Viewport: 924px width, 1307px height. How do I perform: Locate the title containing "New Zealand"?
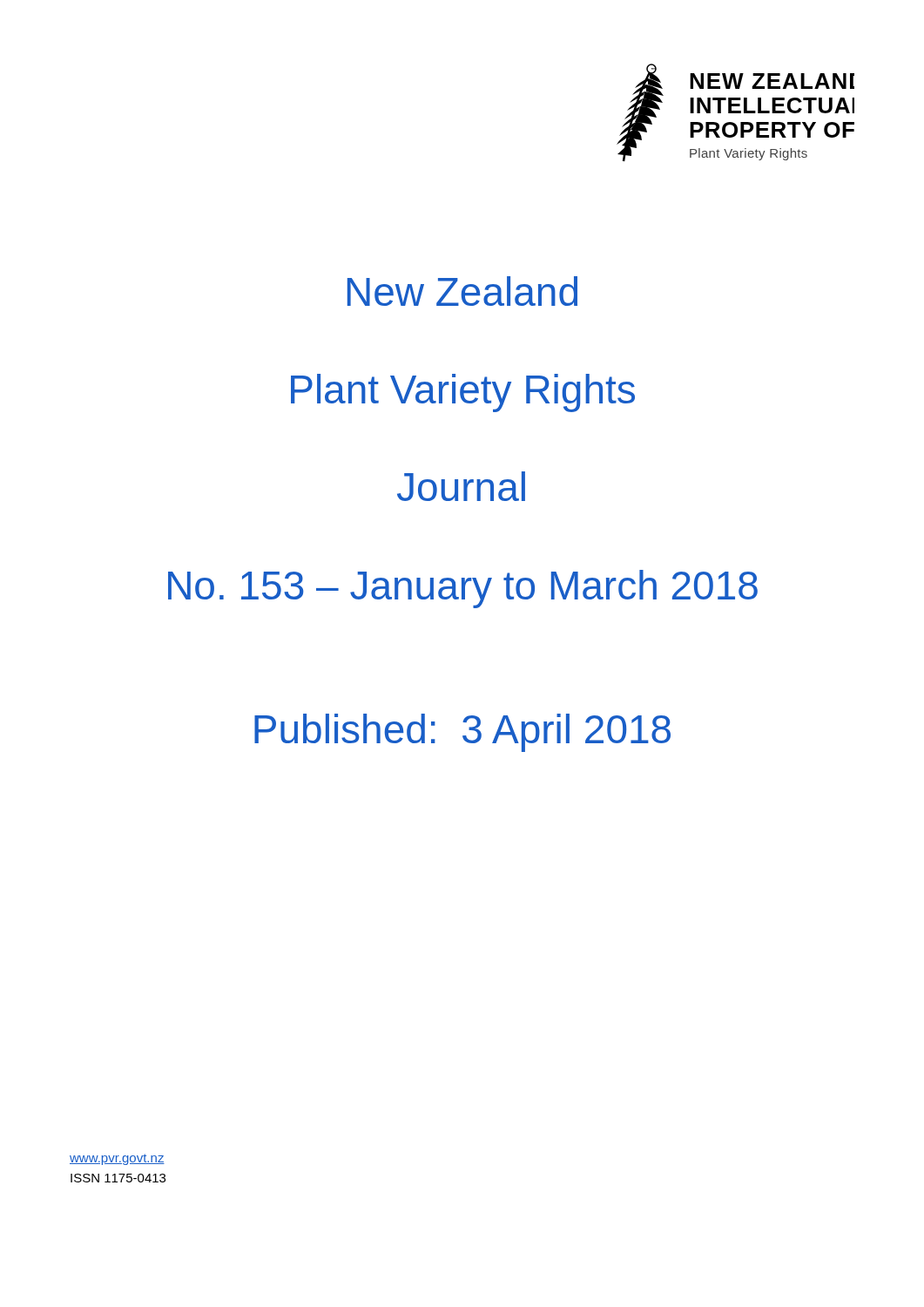pyautogui.click(x=462, y=292)
